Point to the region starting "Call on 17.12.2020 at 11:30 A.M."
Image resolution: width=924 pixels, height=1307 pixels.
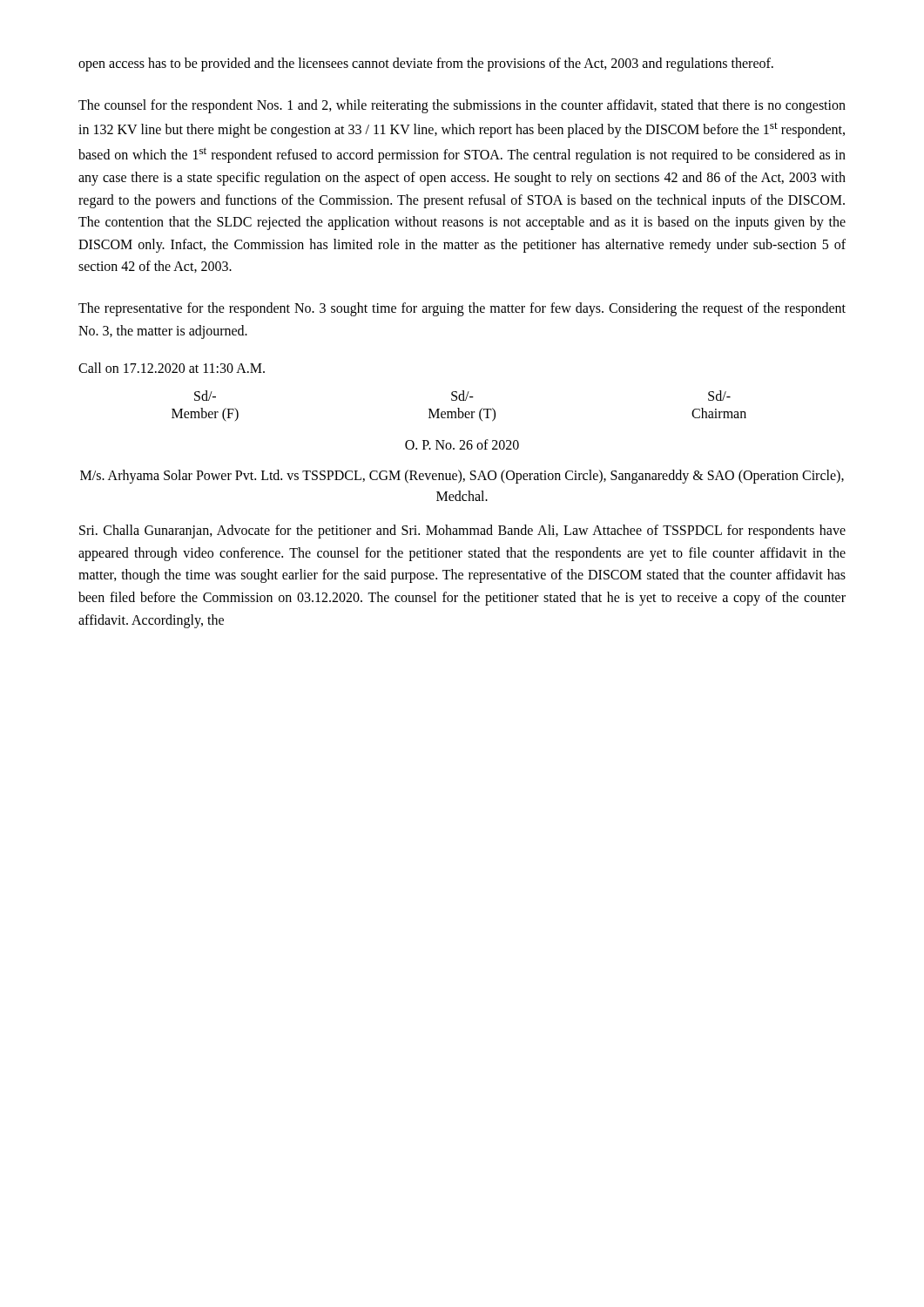172,368
